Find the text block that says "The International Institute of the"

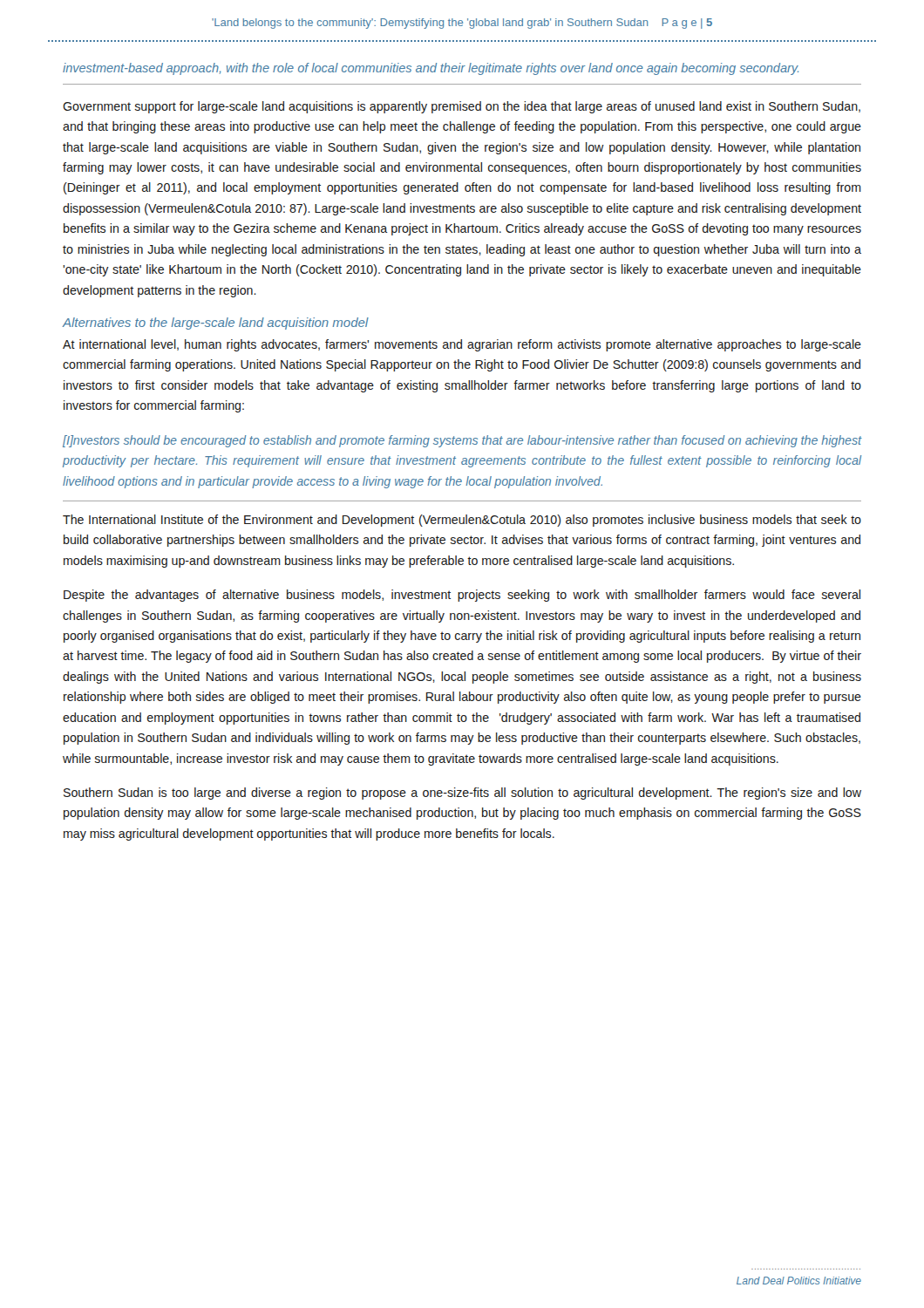click(462, 540)
